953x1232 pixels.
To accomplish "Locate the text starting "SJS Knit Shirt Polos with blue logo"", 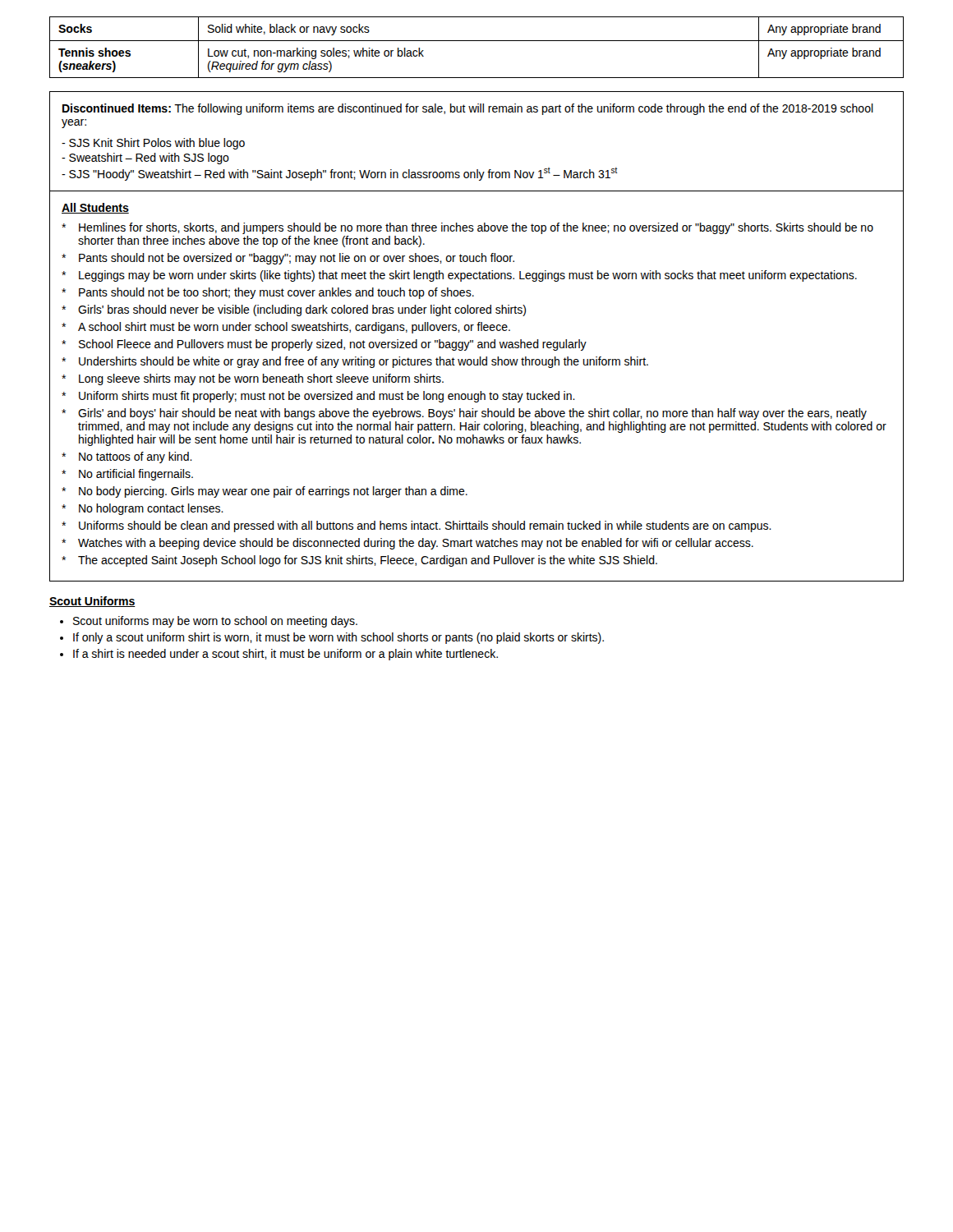I will pyautogui.click(x=153, y=143).
